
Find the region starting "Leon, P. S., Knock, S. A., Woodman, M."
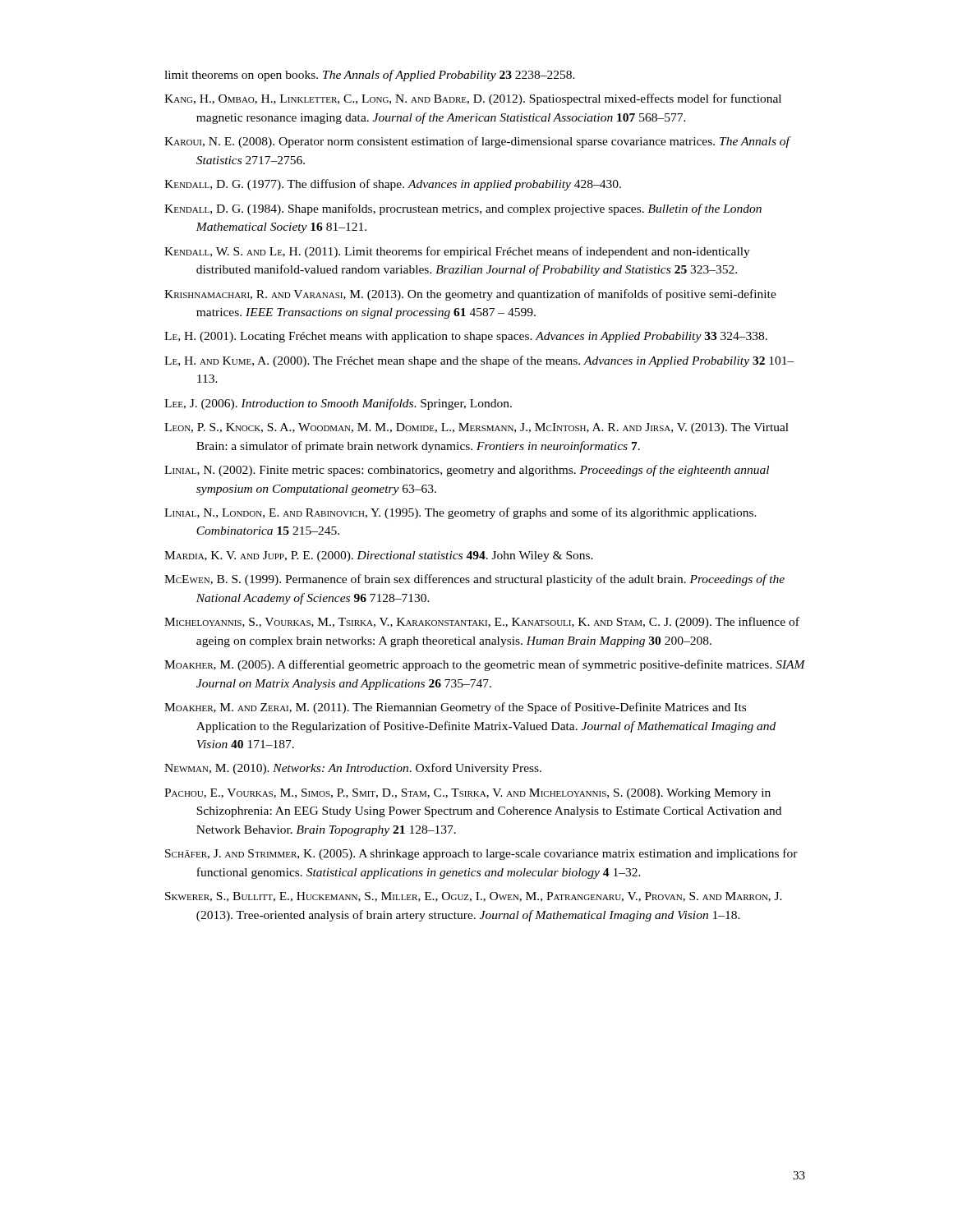click(x=477, y=436)
